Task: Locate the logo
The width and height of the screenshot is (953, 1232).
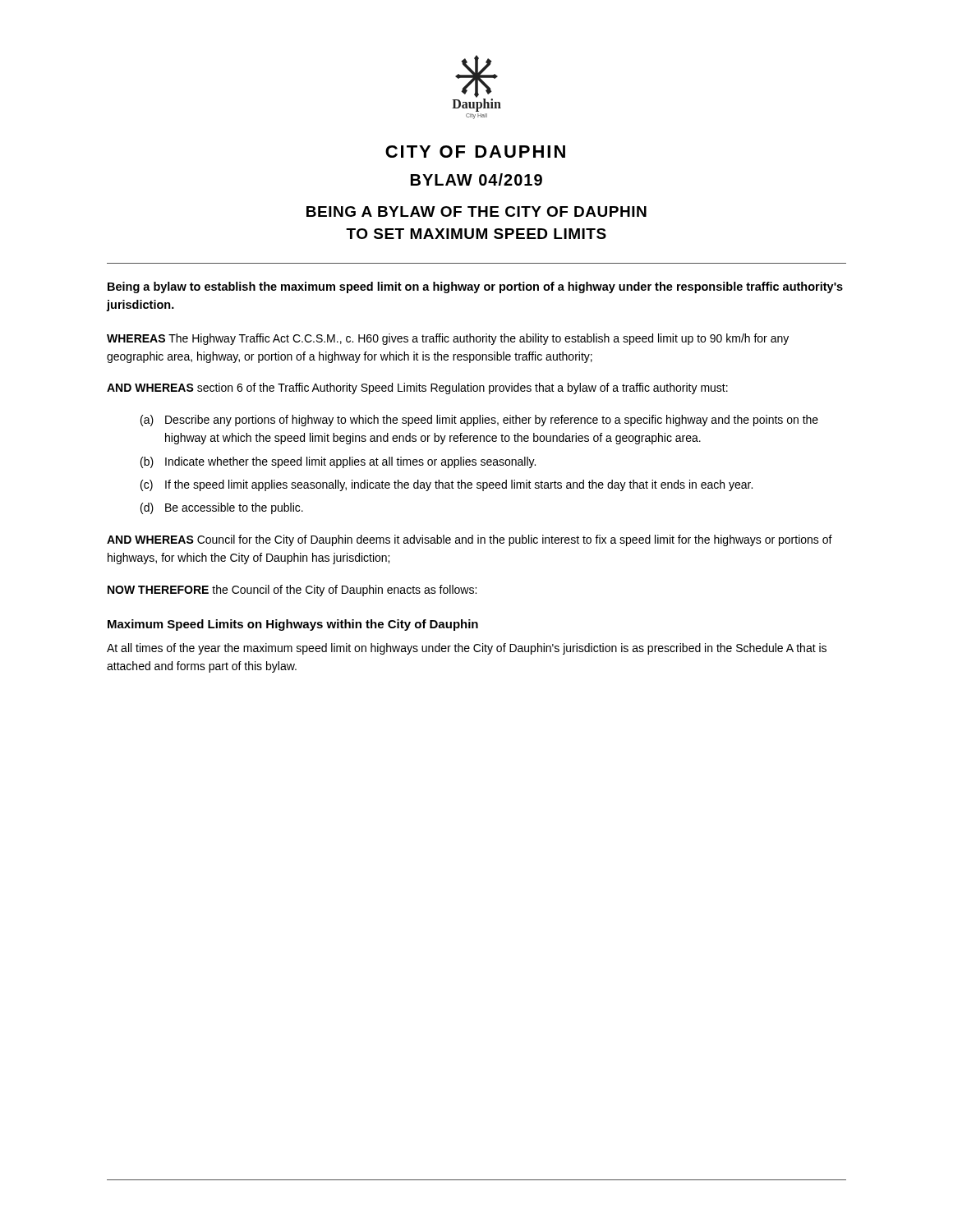Action: (x=476, y=88)
